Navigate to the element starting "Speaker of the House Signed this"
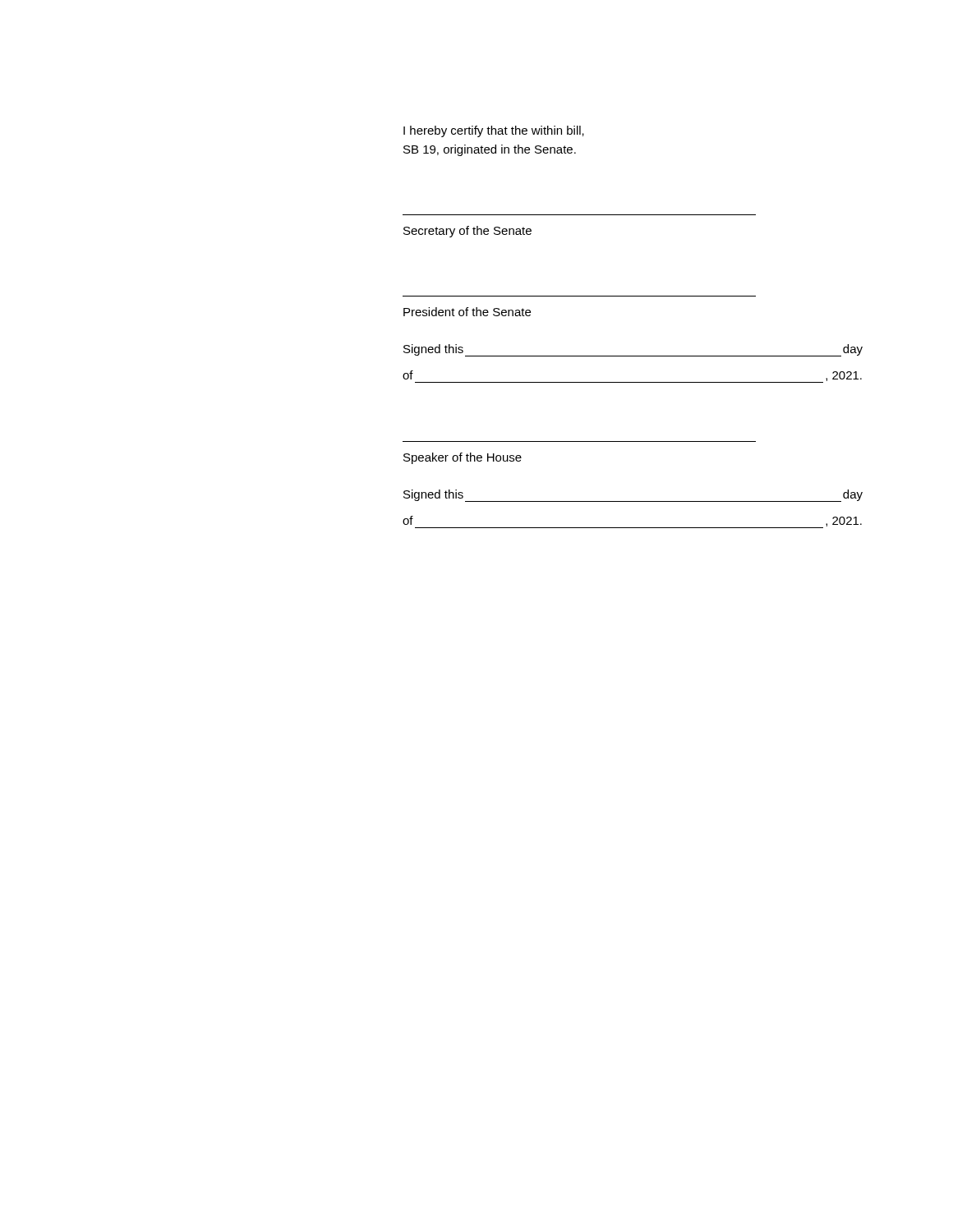The image size is (953, 1232). (463, 458)
